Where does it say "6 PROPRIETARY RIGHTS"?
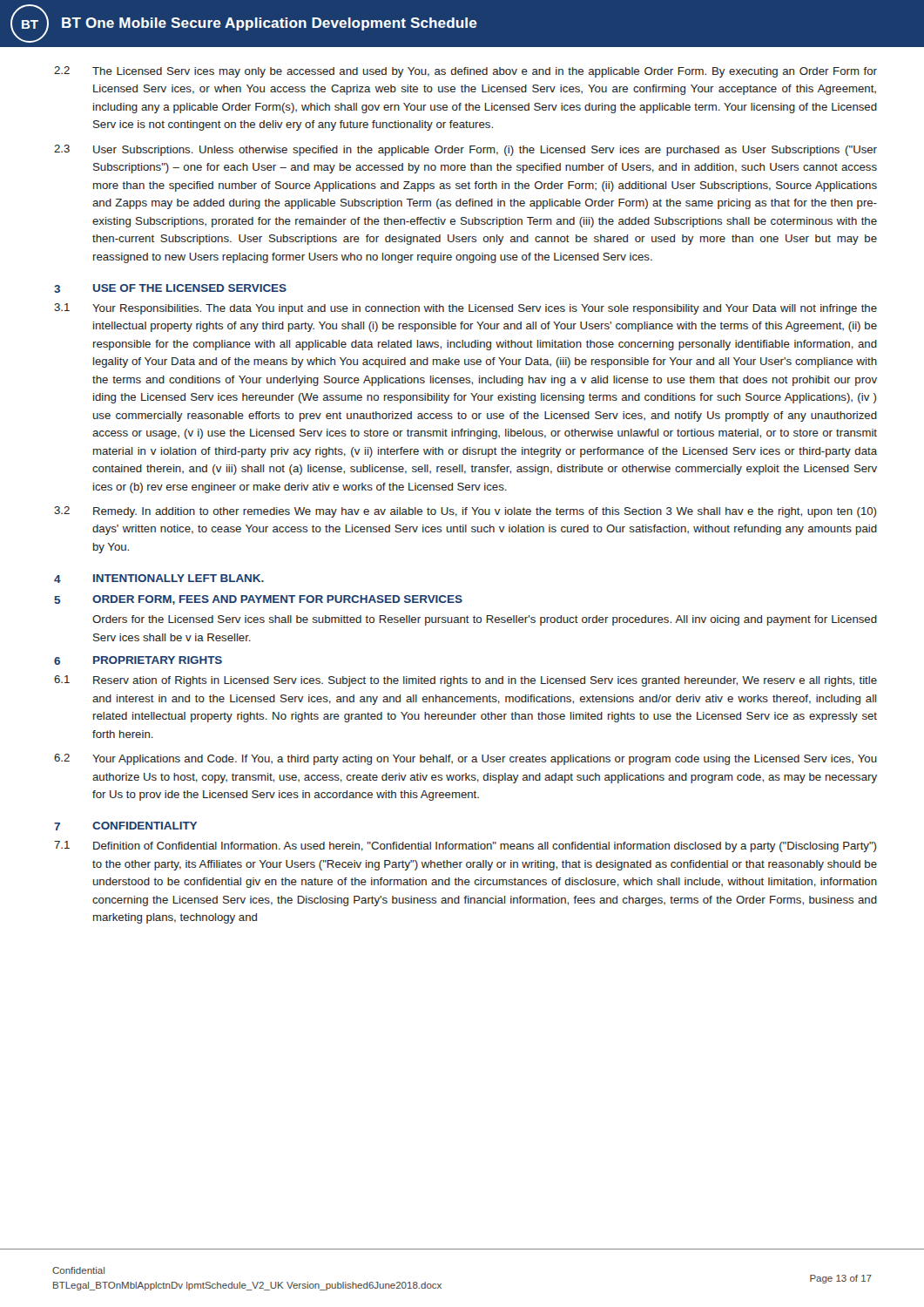 click(x=138, y=660)
